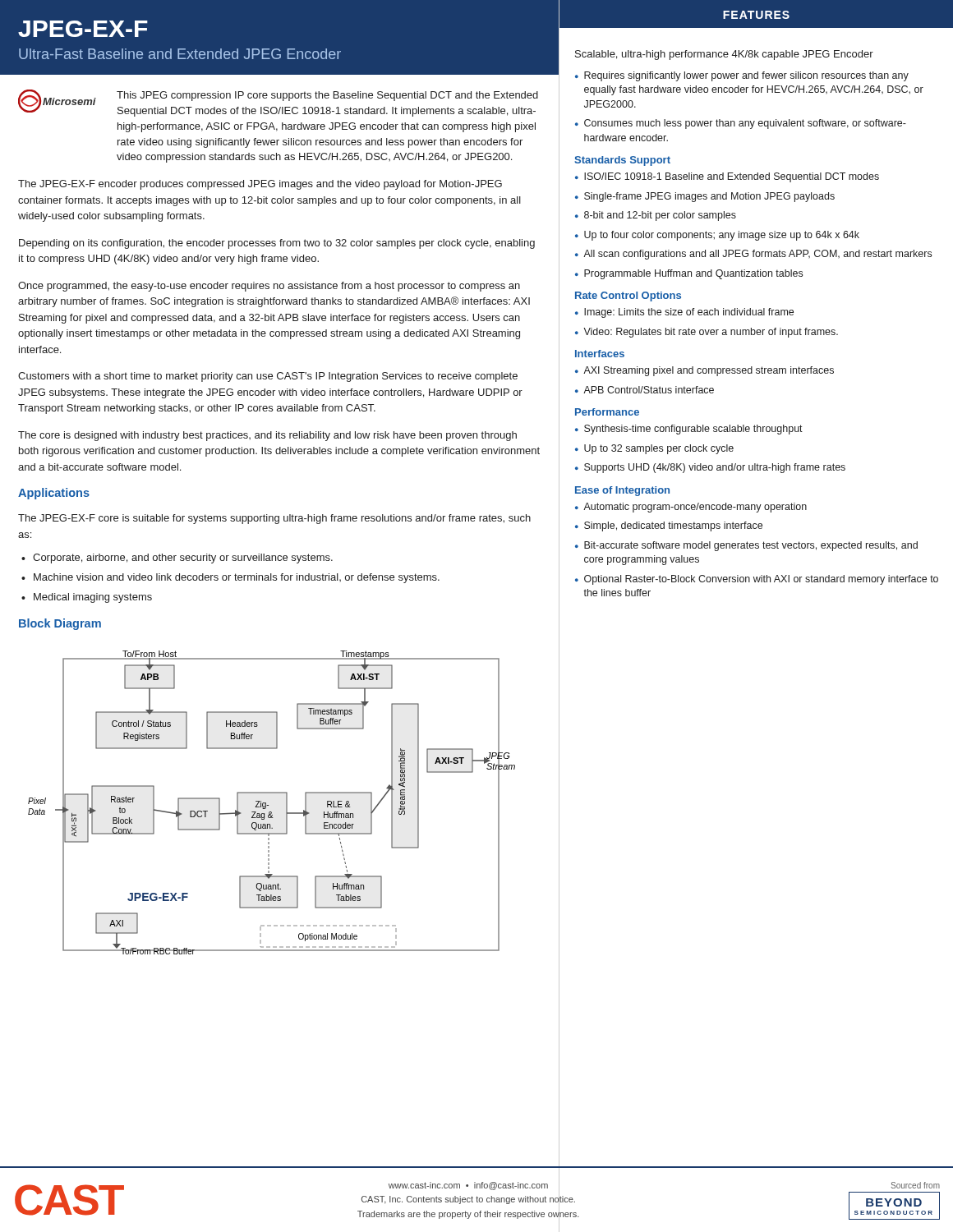Click on the engineering diagram
Image resolution: width=953 pixels, height=1232 pixels.
click(x=279, y=806)
